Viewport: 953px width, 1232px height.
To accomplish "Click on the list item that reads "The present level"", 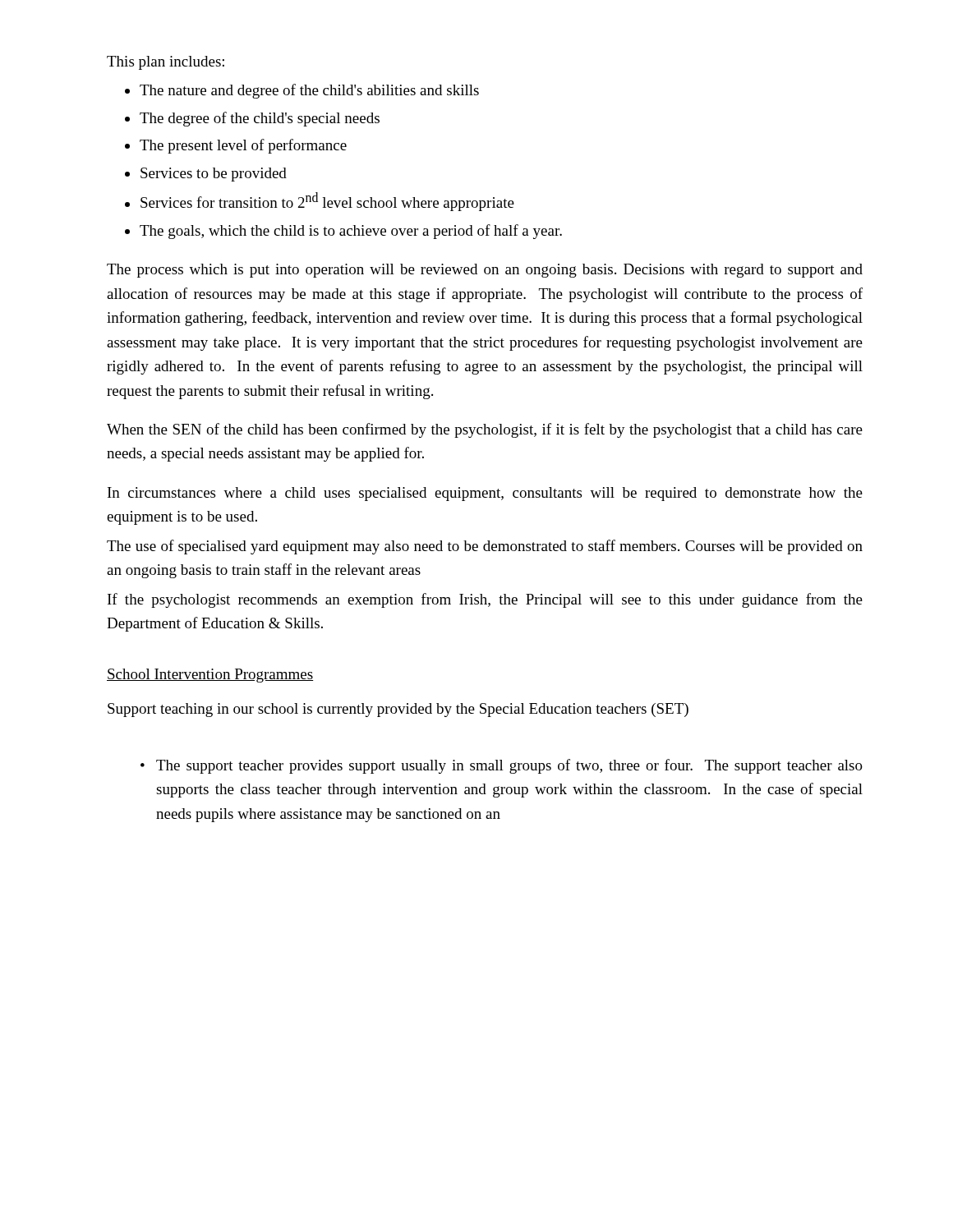I will 243,145.
